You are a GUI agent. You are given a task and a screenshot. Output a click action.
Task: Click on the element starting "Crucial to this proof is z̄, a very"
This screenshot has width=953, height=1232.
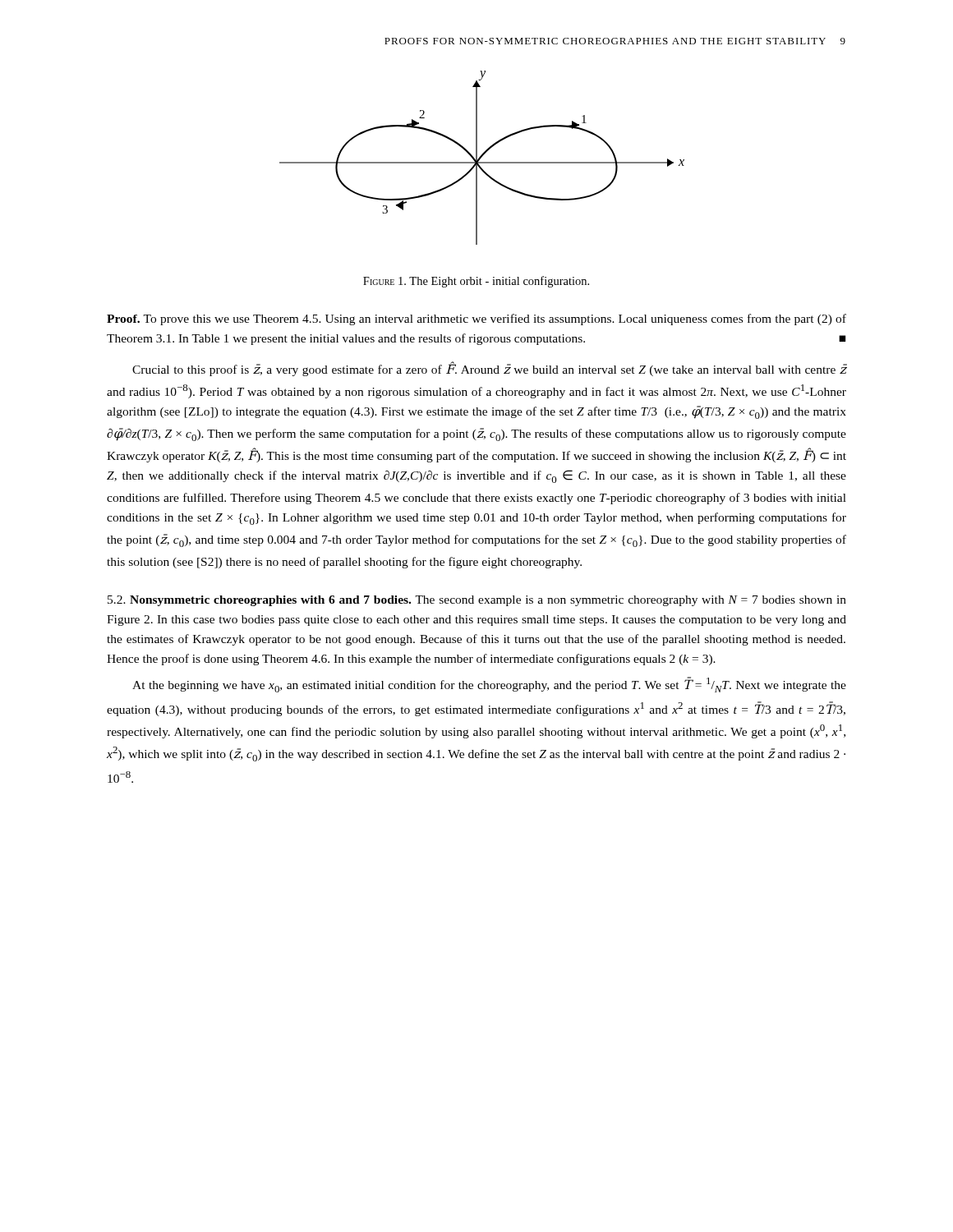(x=476, y=465)
